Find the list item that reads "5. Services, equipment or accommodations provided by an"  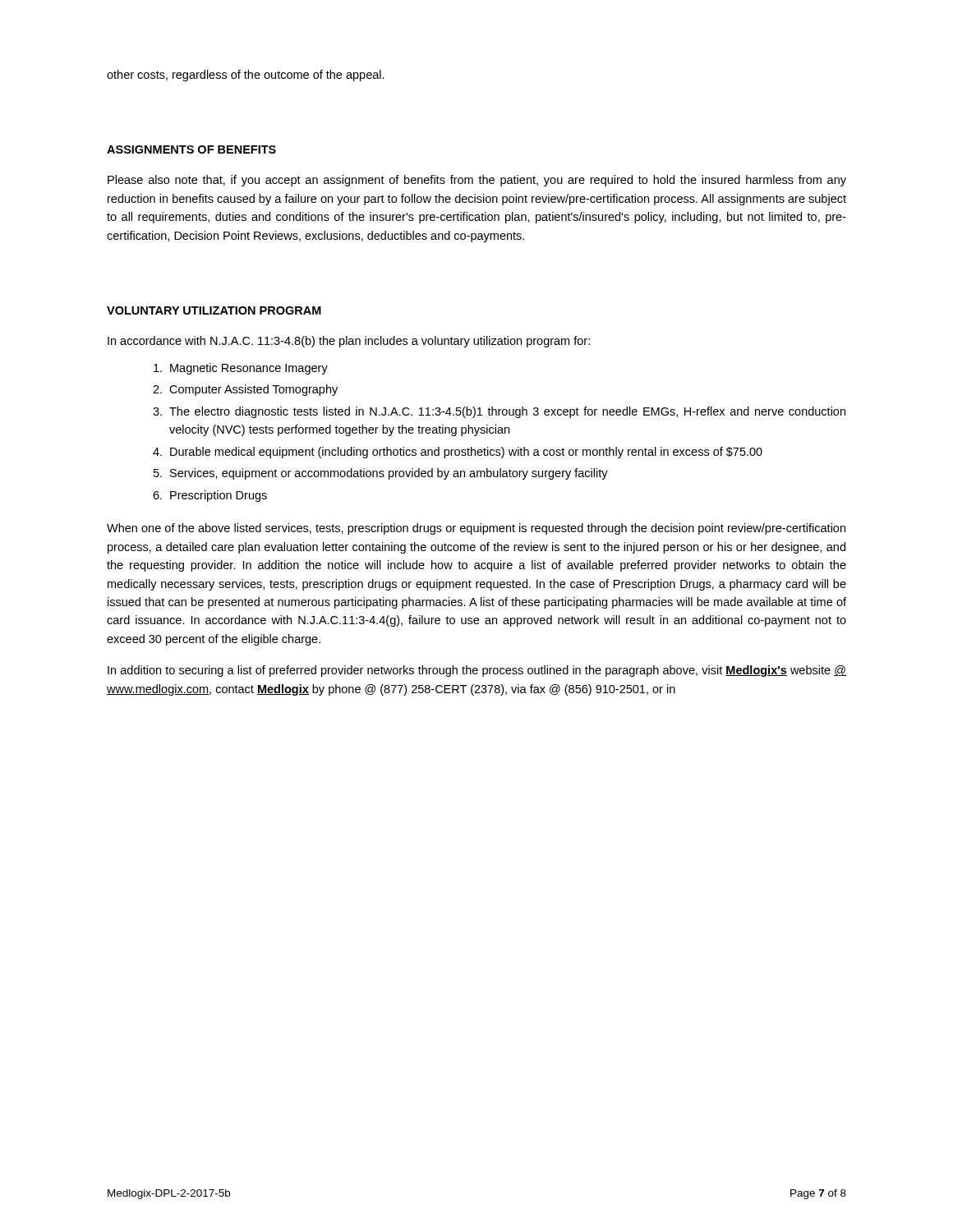coord(493,473)
